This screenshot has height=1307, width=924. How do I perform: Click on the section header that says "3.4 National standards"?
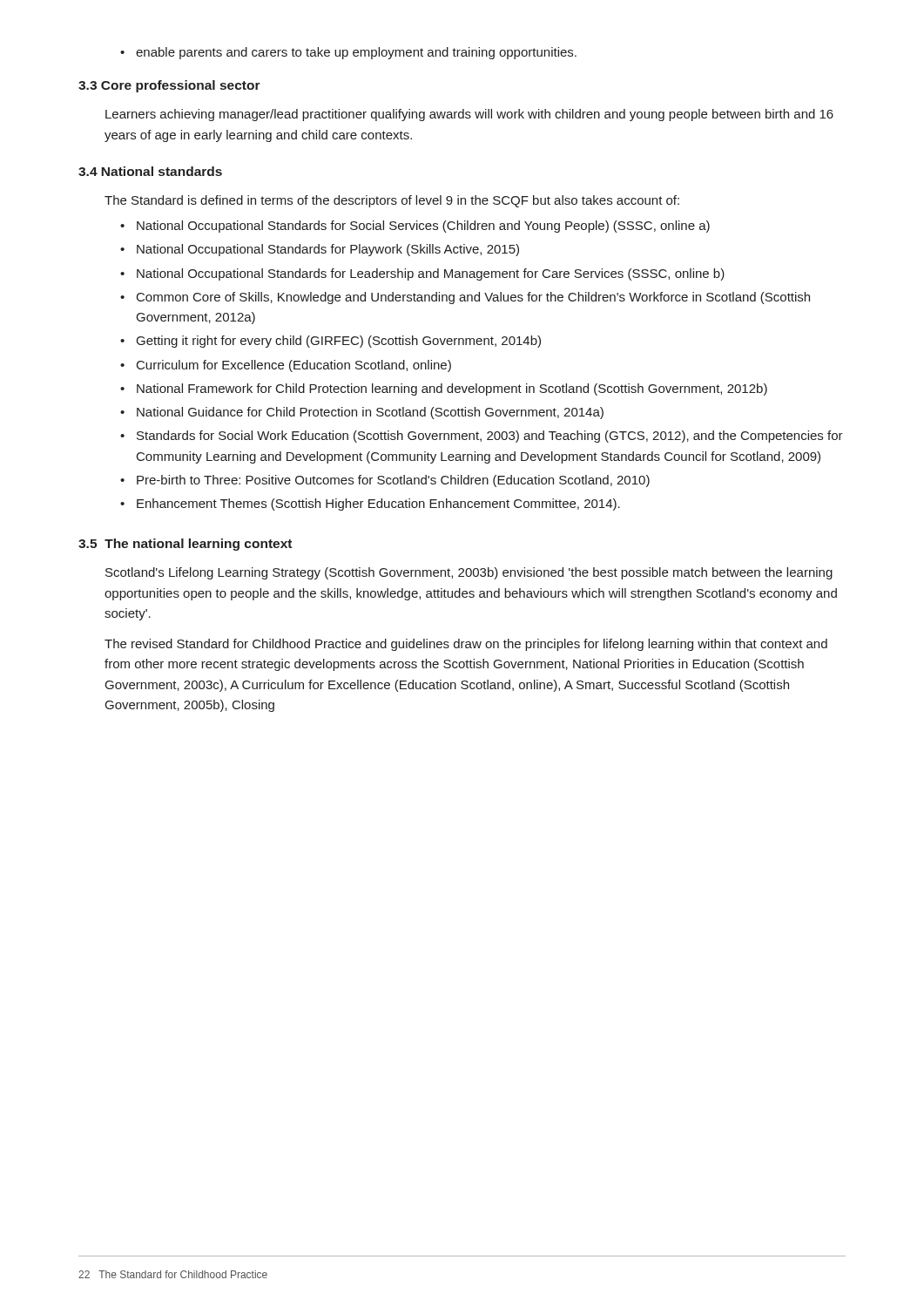(150, 171)
